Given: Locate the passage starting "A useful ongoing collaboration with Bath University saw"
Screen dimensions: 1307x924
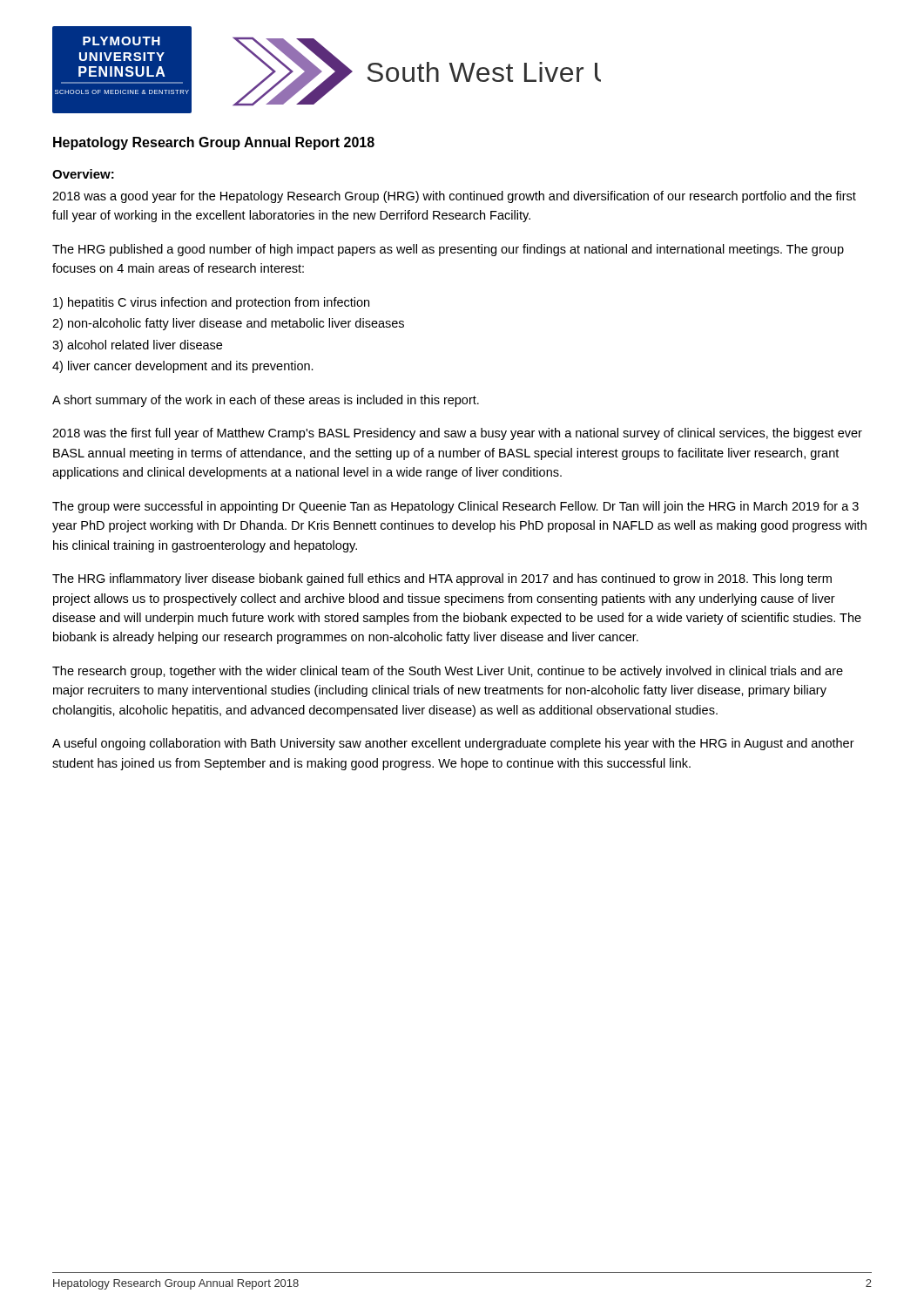Looking at the screenshot, I should tap(453, 753).
